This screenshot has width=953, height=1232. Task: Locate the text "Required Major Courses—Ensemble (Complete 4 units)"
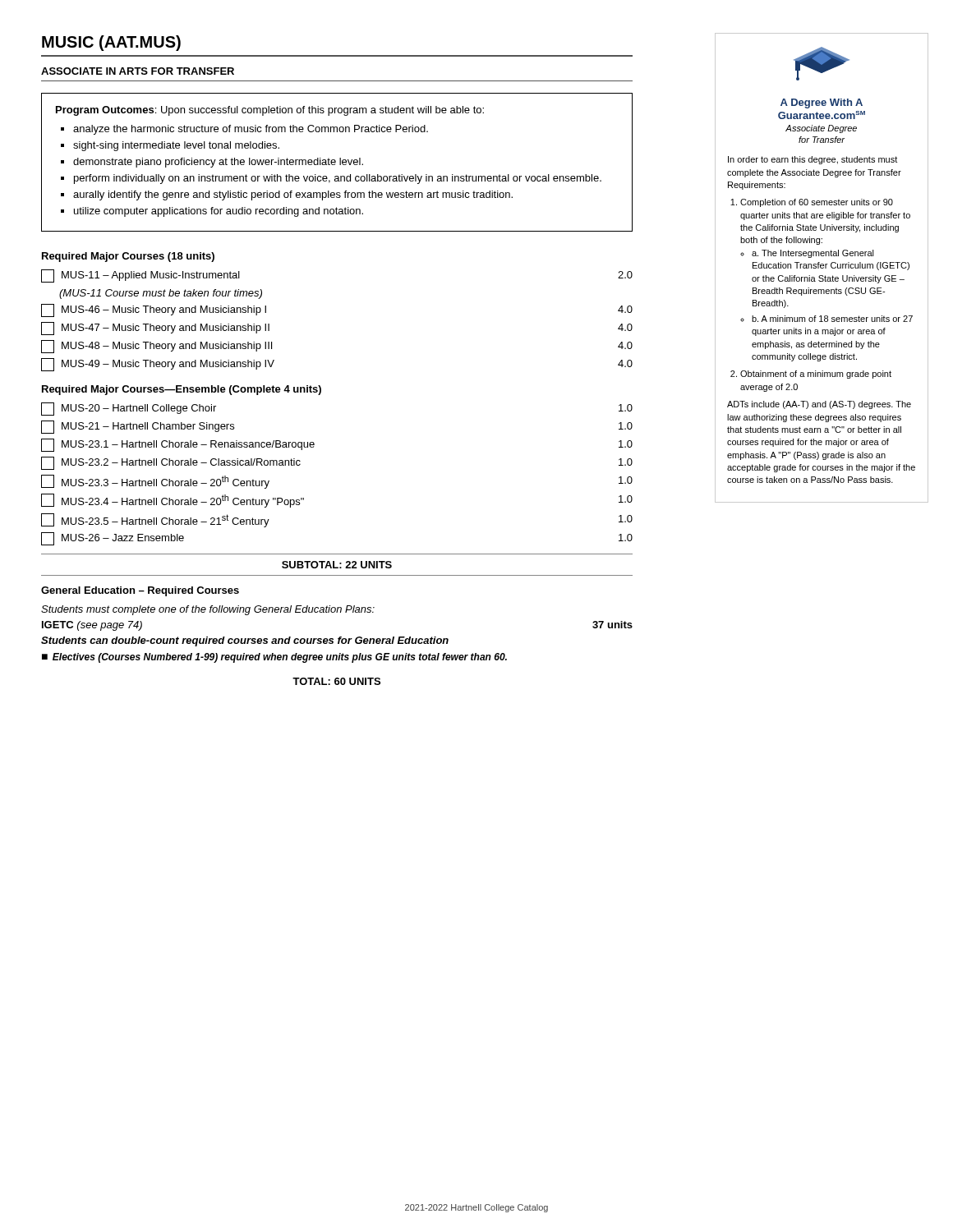tap(181, 389)
